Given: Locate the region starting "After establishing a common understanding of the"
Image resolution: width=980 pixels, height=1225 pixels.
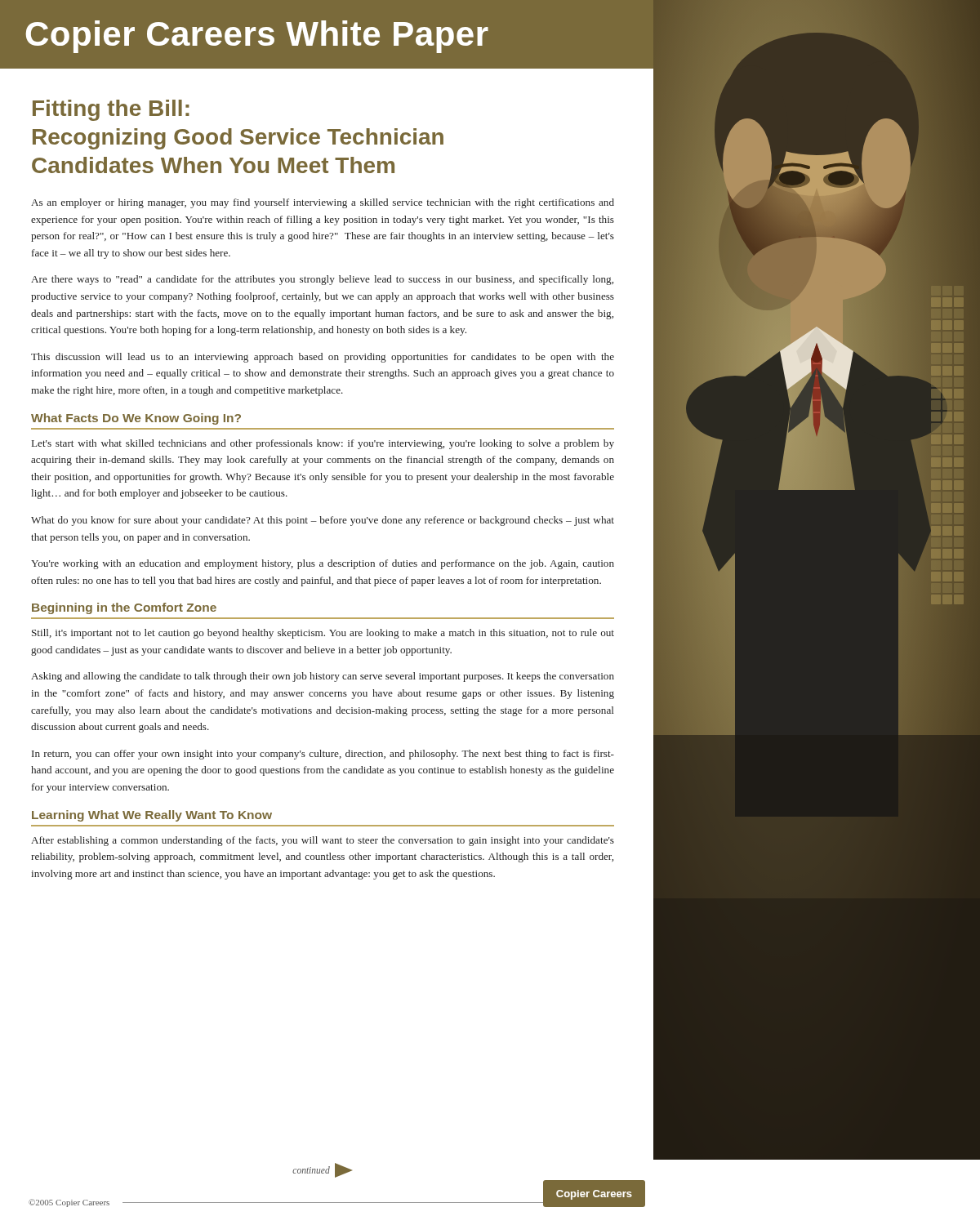Looking at the screenshot, I should click(x=323, y=856).
